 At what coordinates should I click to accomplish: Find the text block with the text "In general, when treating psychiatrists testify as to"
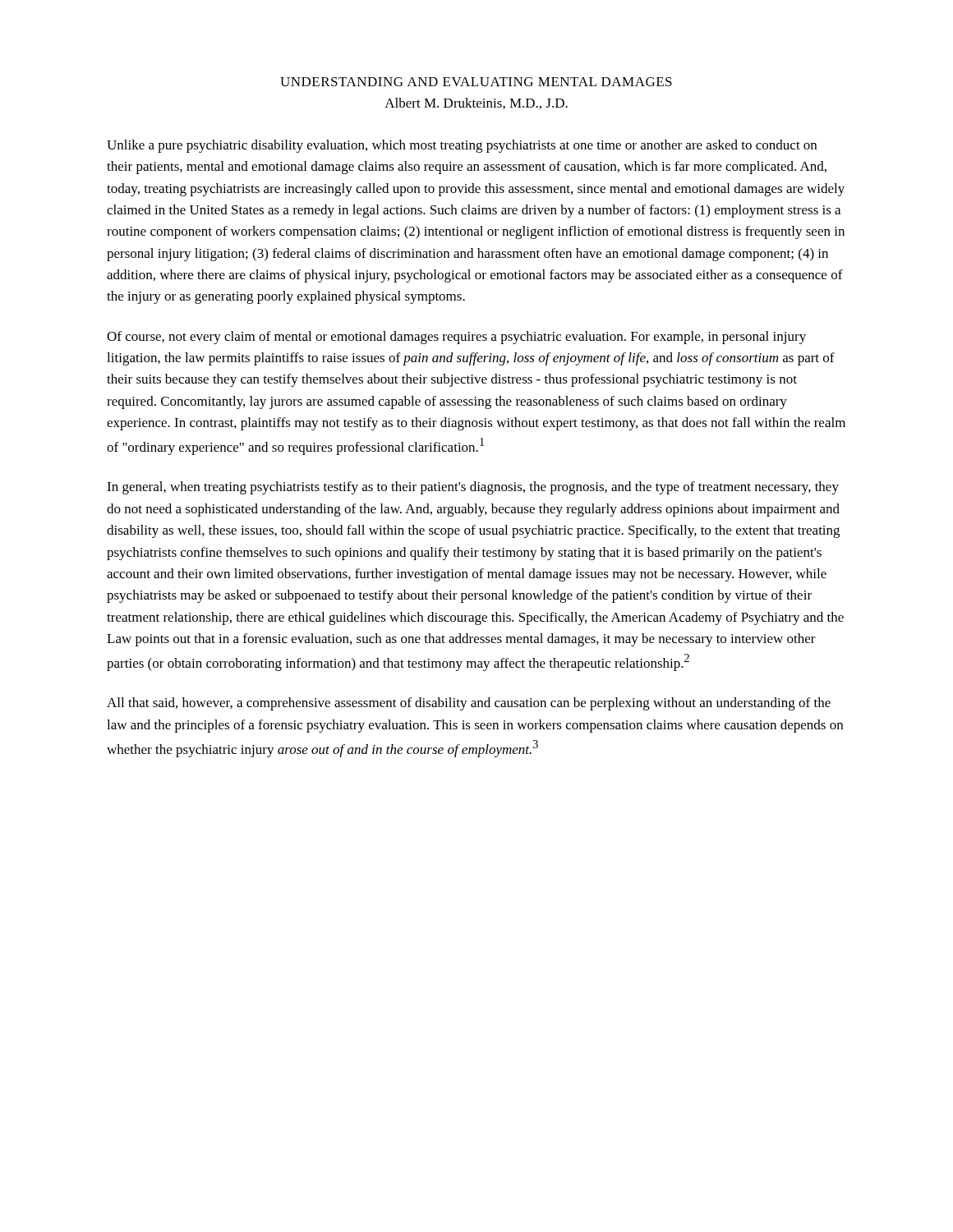[x=475, y=575]
